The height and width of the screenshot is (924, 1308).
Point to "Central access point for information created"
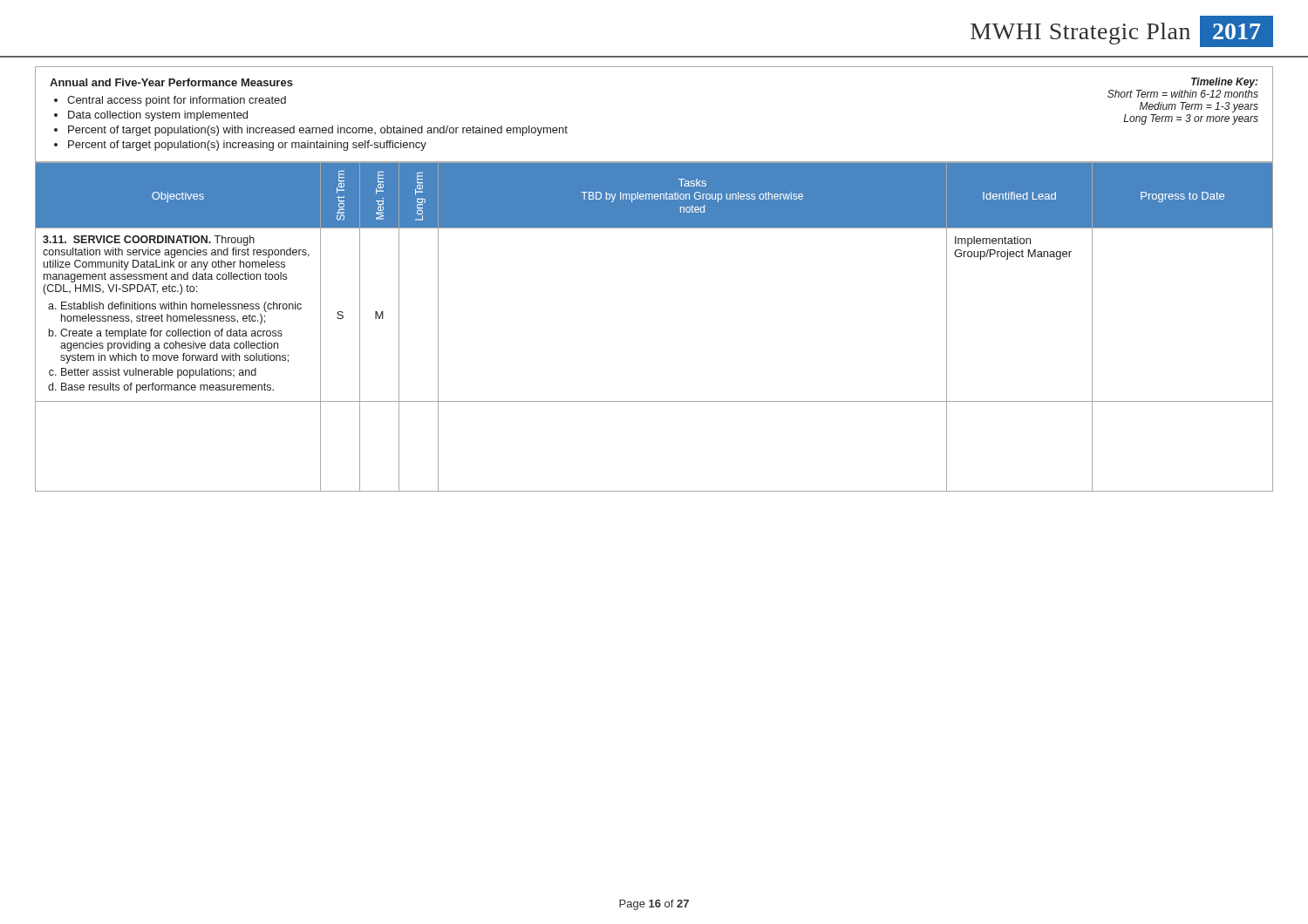point(177,100)
